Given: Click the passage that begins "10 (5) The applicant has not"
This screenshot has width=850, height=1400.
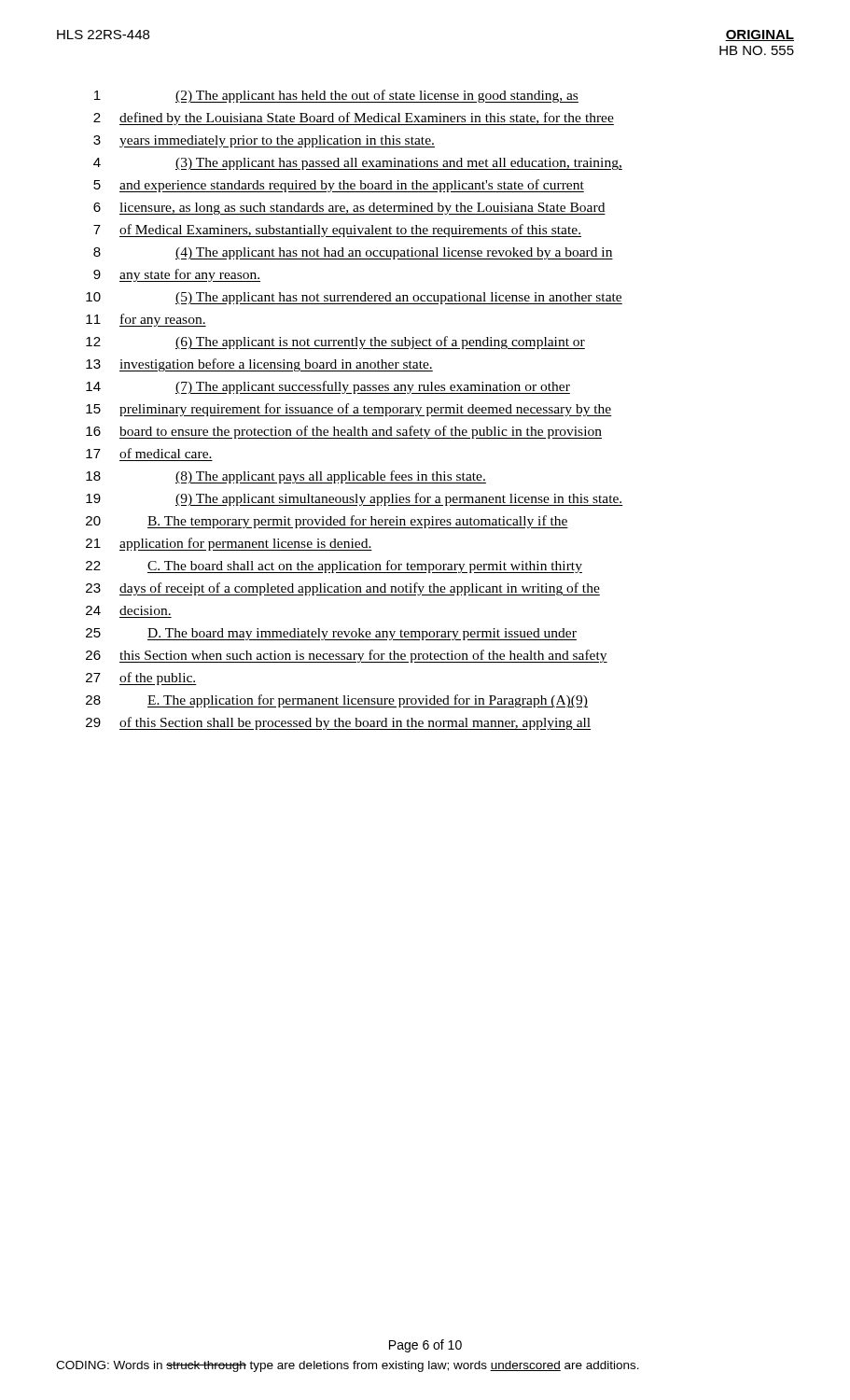Looking at the screenshot, I should pyautogui.click(x=425, y=297).
